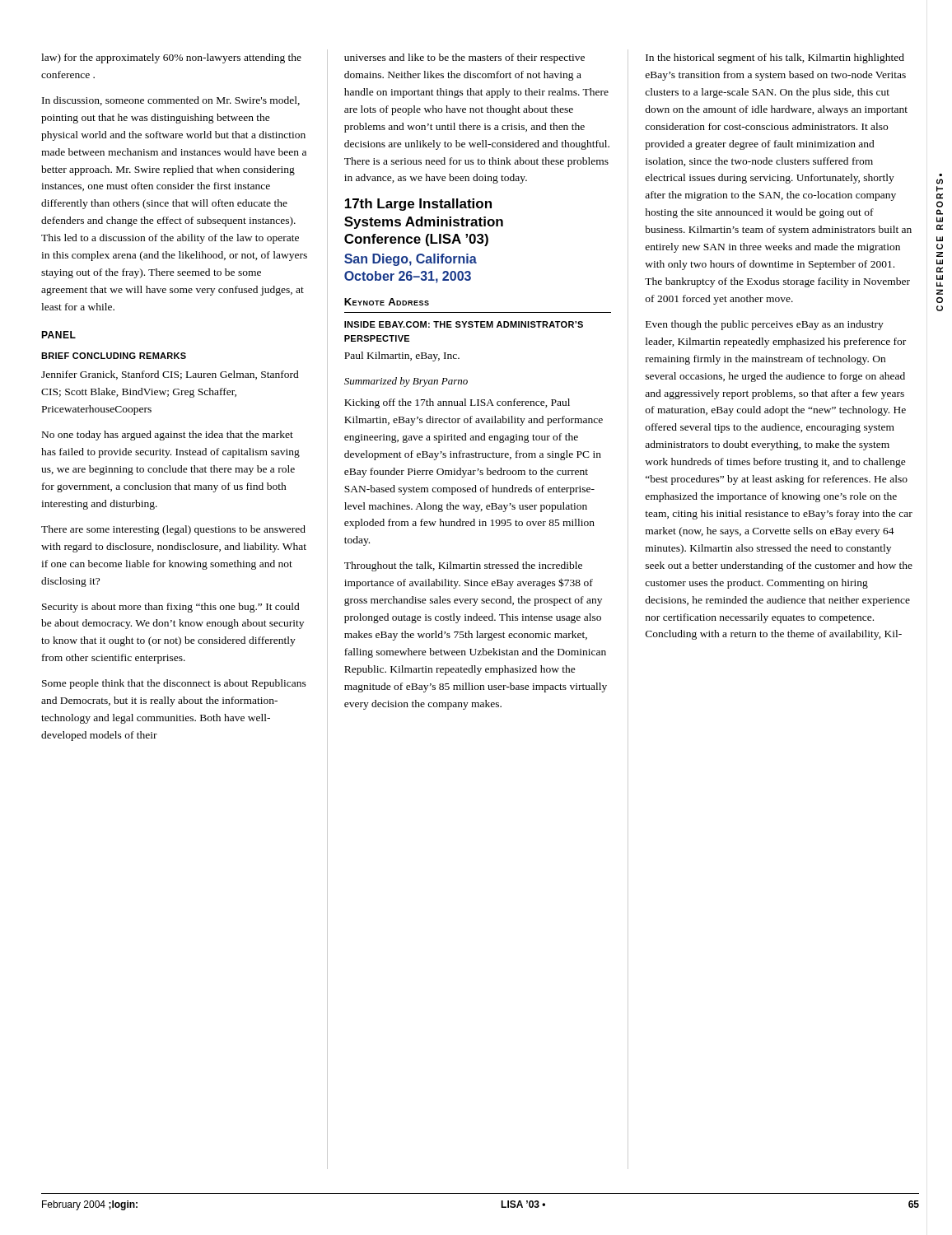Find the passage starting "Security is about more"
The image size is (952, 1235).
click(175, 633)
